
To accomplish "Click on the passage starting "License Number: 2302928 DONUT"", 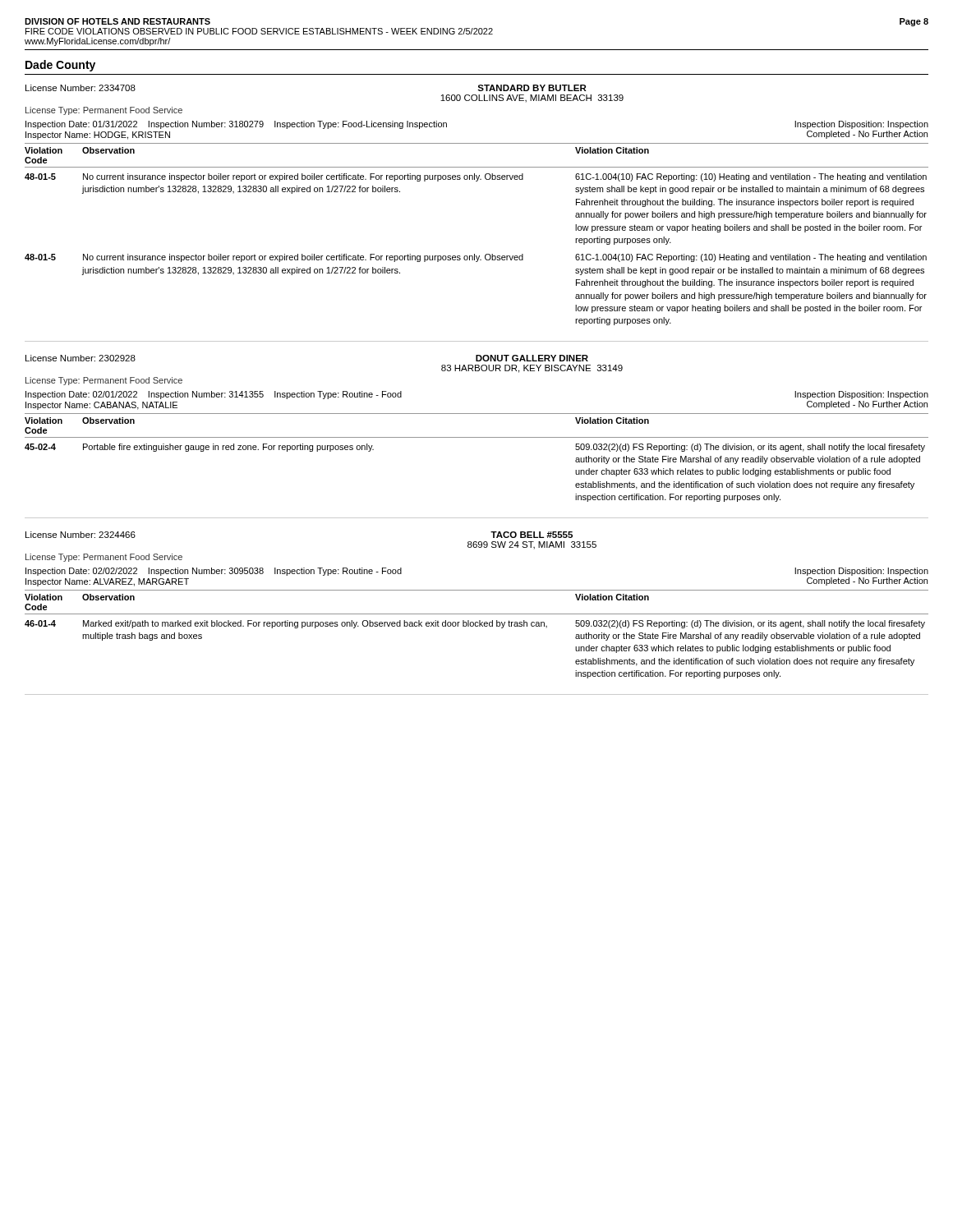I will [x=476, y=369].
